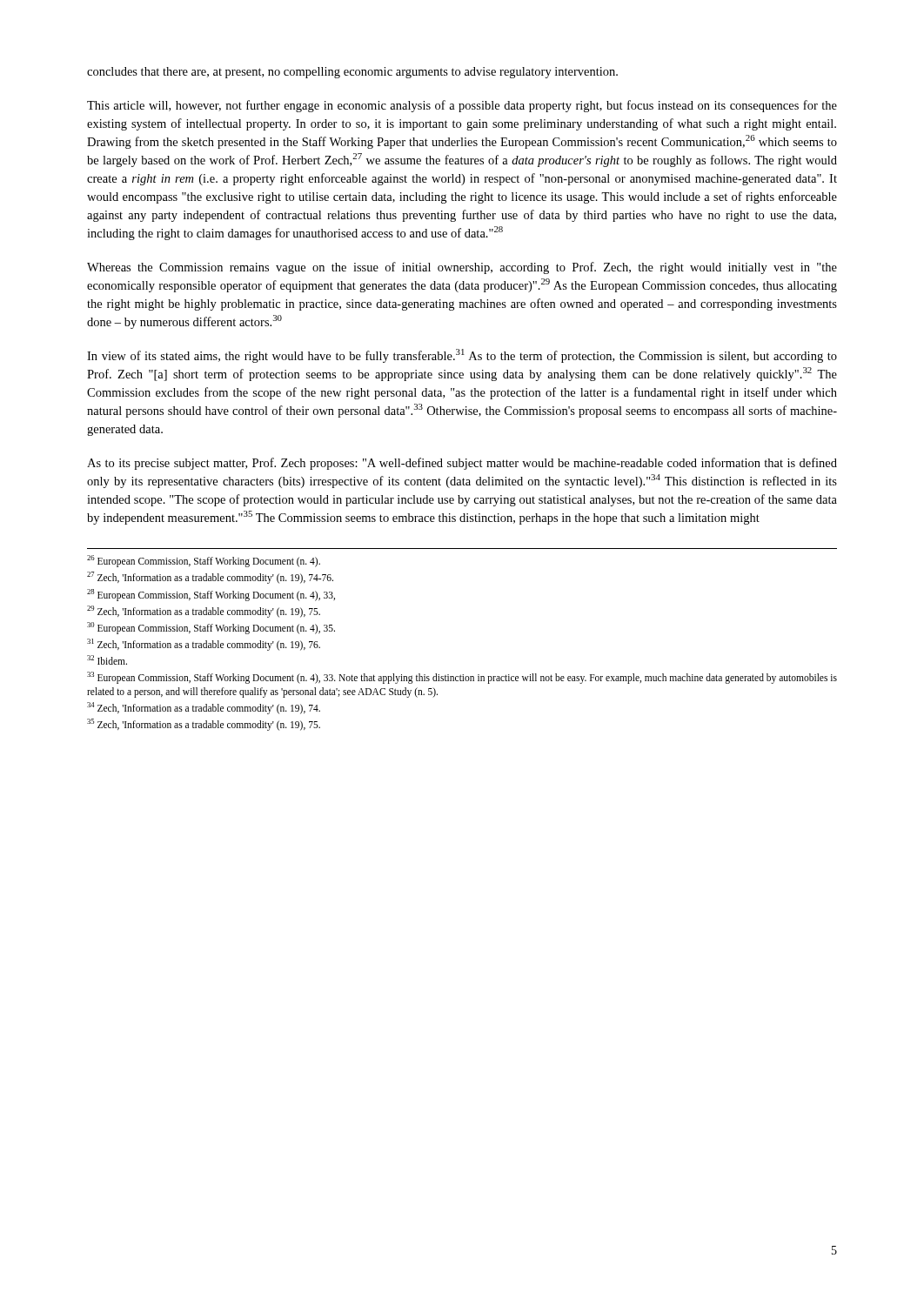Click the passage that begins "26 European Commission, Staff"
924x1305 pixels.
[204, 561]
